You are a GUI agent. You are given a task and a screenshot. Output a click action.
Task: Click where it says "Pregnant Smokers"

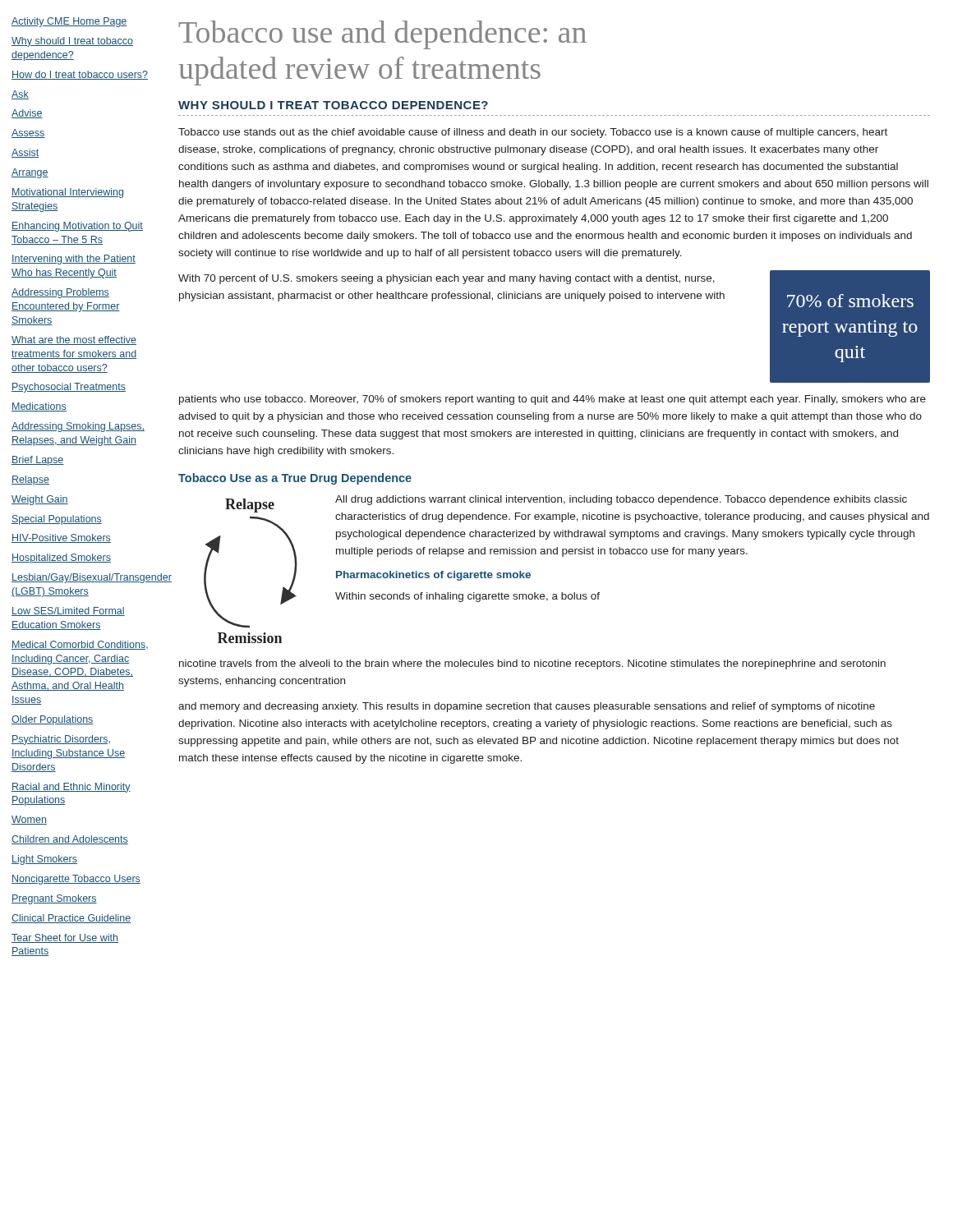[81, 899]
